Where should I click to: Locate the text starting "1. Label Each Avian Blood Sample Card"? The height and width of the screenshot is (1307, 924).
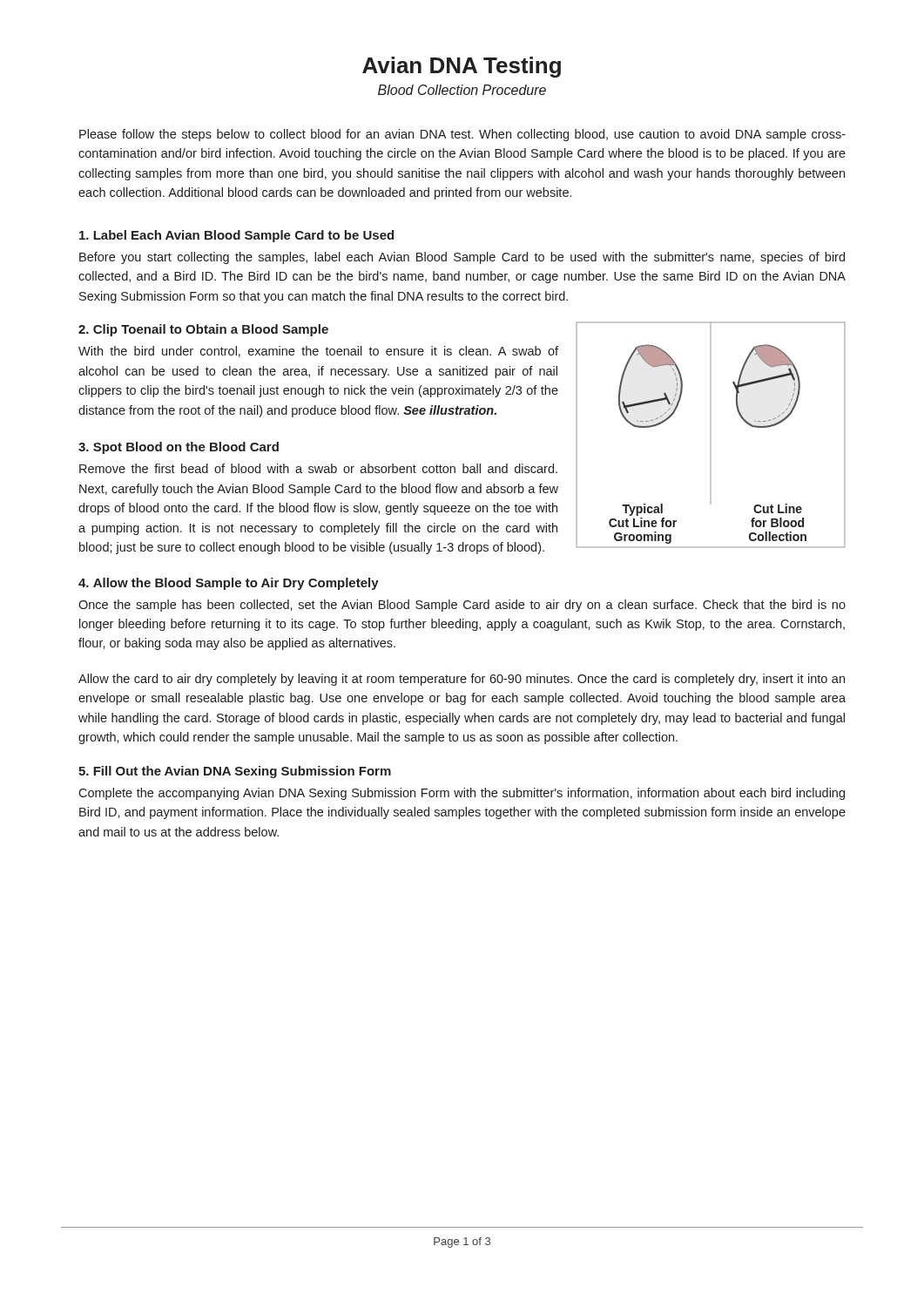pos(236,235)
